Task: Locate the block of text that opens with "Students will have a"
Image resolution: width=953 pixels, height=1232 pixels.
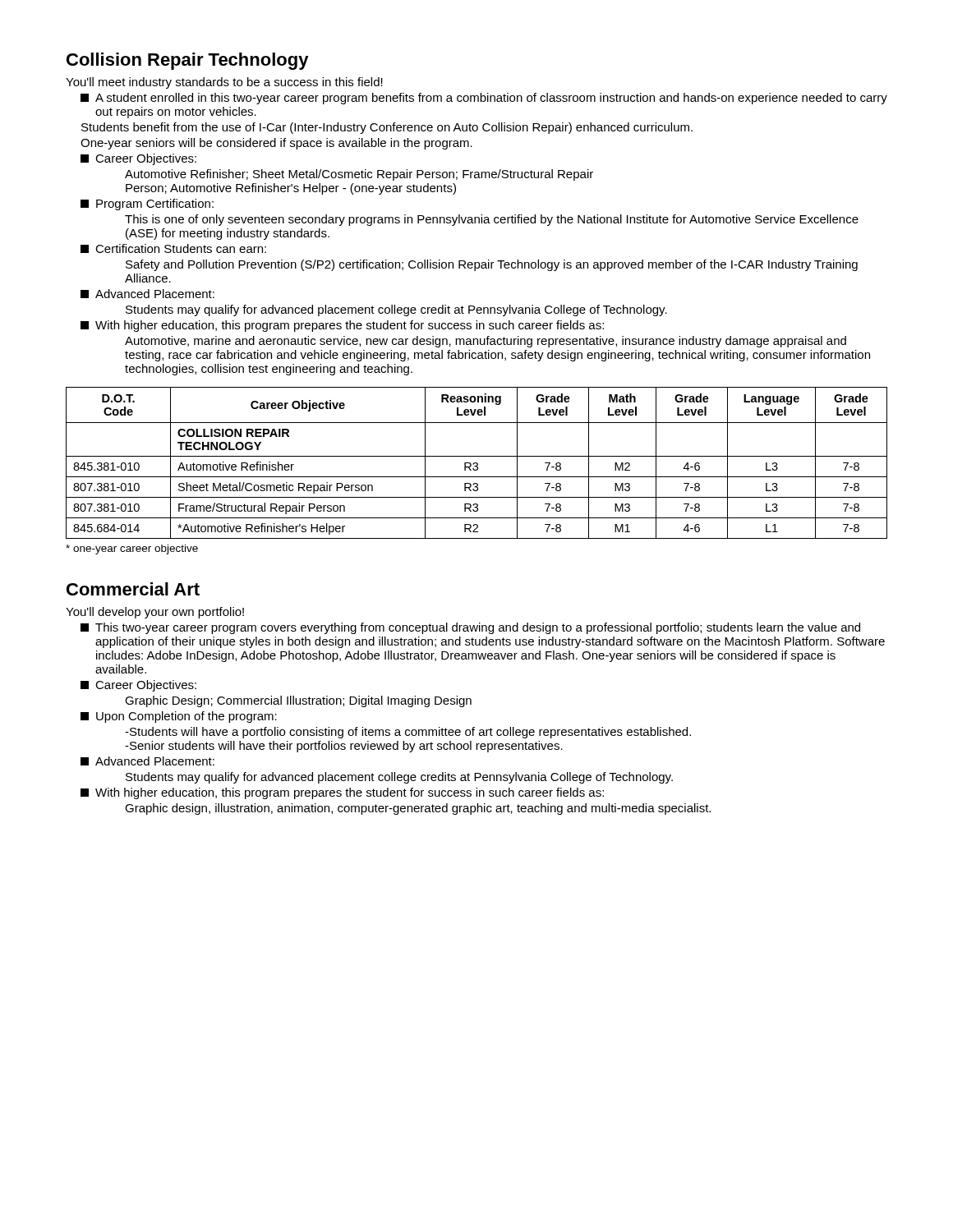Action: (x=408, y=731)
